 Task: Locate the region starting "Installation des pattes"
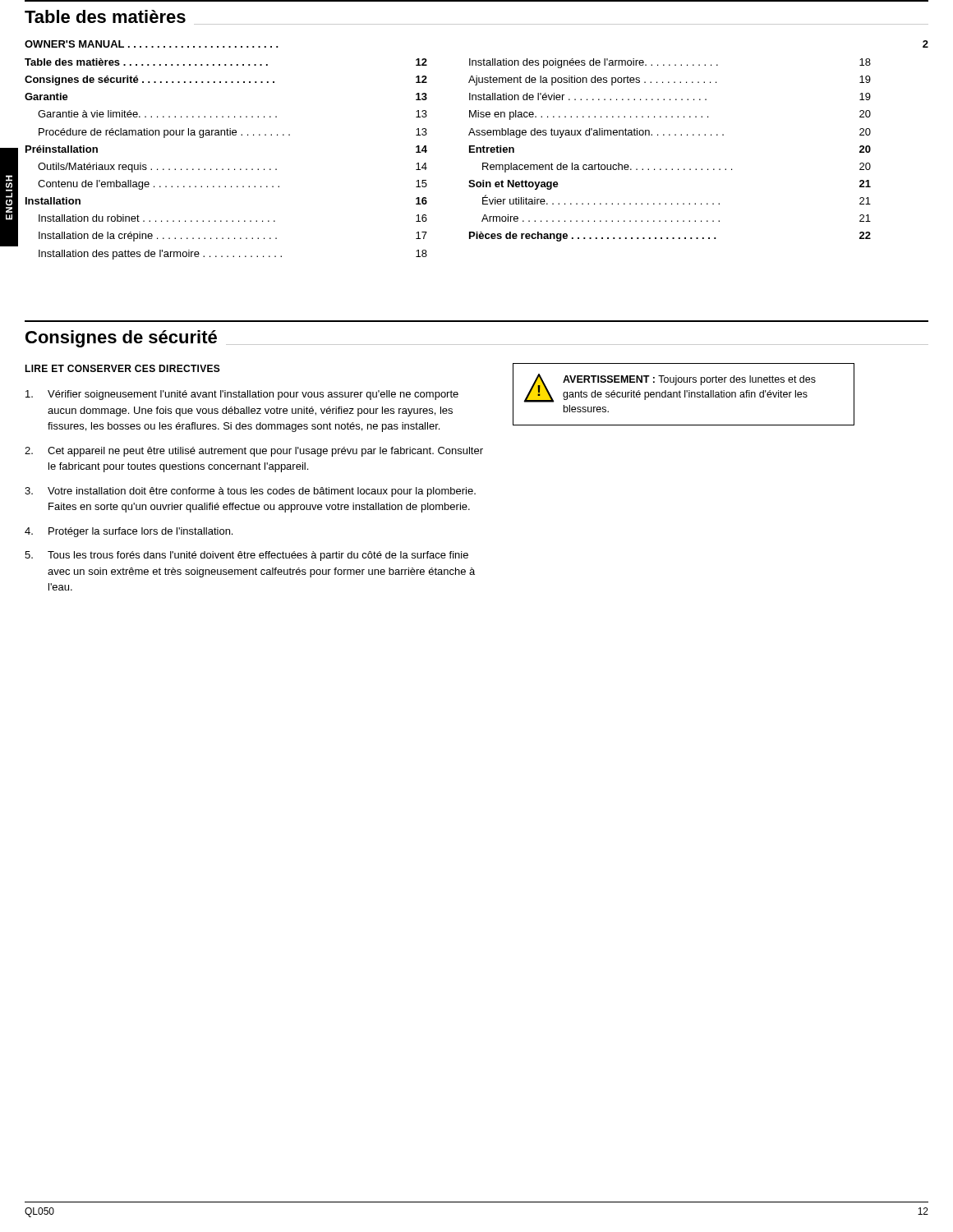[x=233, y=253]
